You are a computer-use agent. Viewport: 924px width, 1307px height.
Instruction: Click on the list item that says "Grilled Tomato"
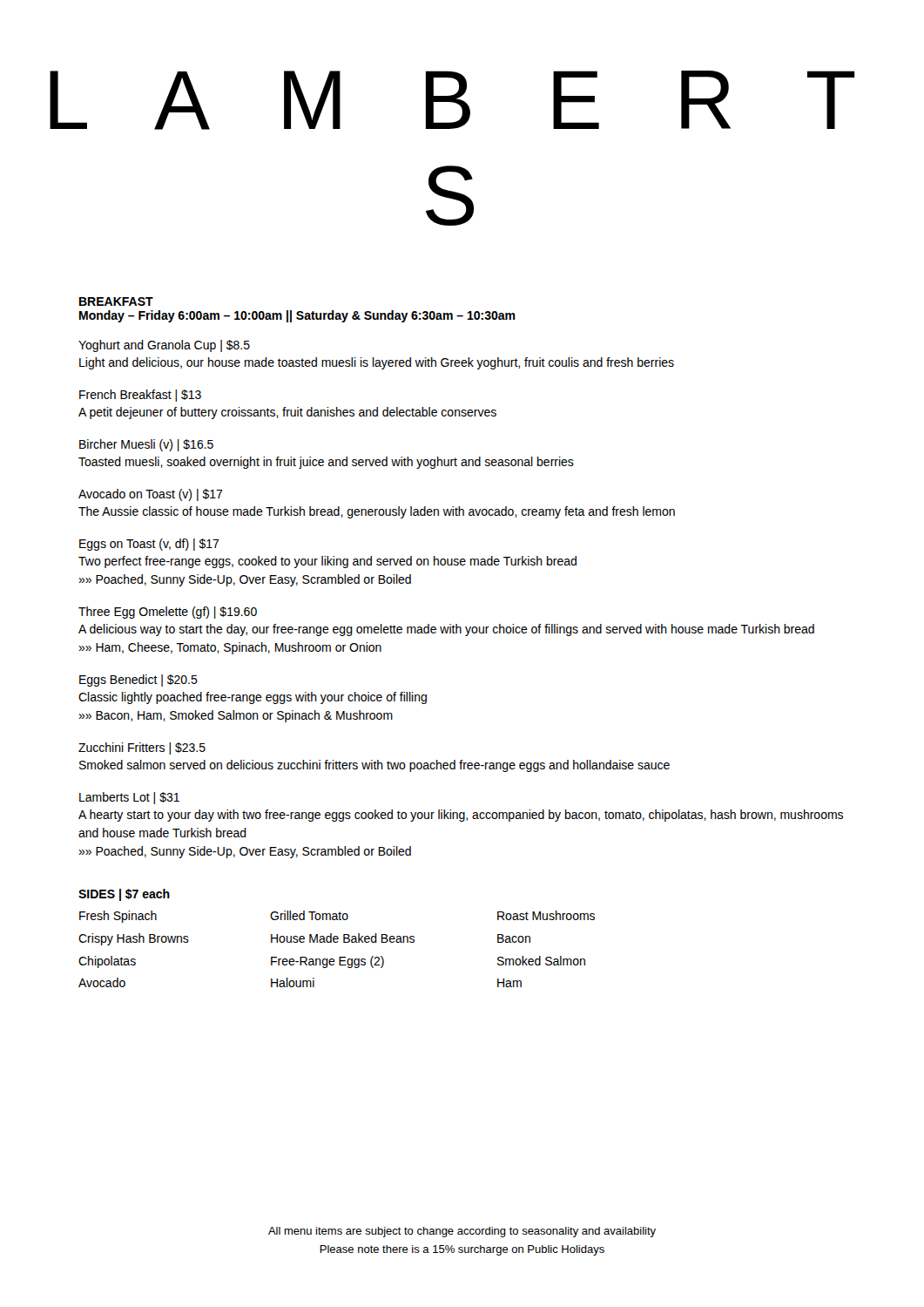pos(309,916)
